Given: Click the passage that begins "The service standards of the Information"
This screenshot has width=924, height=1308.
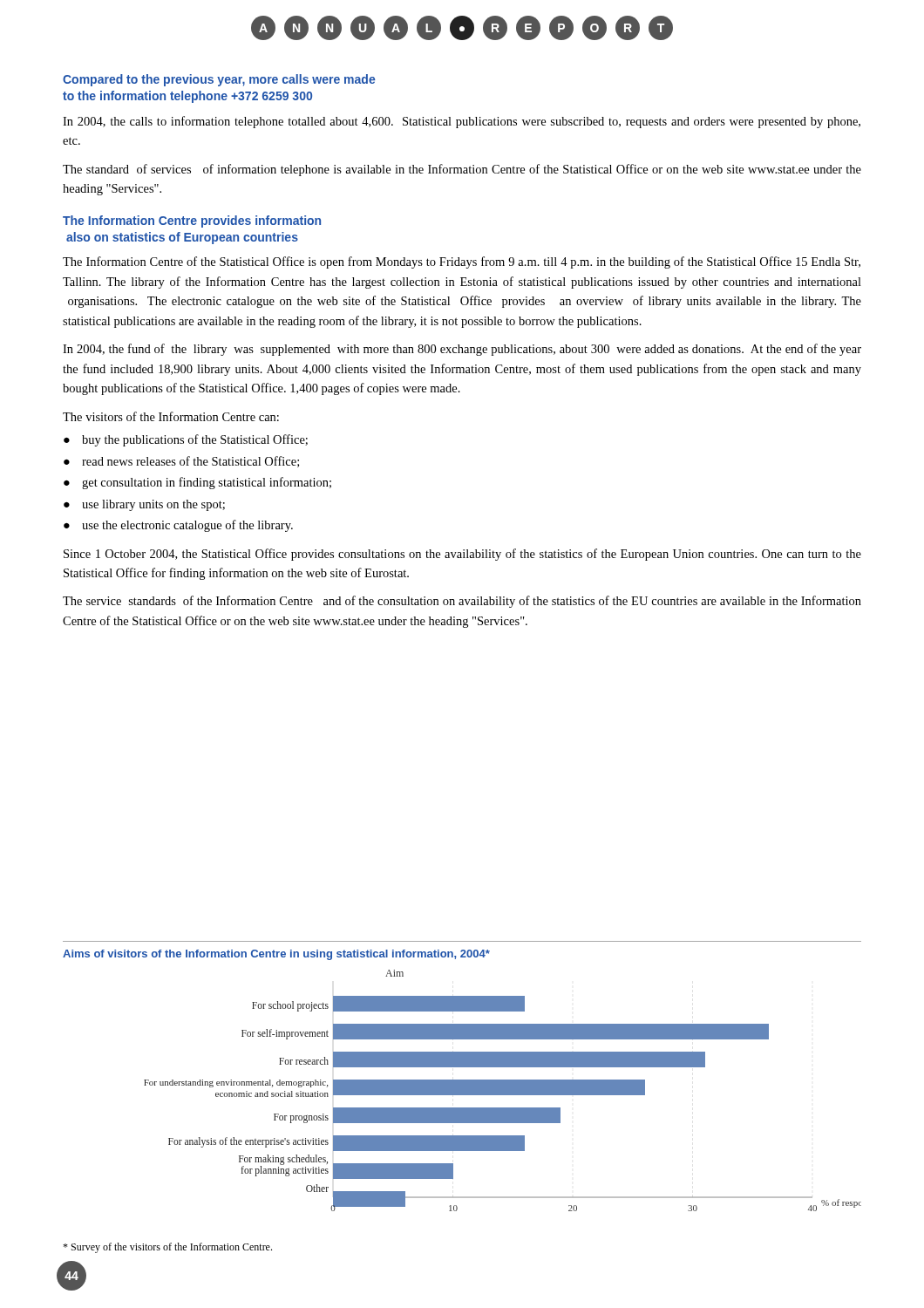Looking at the screenshot, I should click(462, 611).
